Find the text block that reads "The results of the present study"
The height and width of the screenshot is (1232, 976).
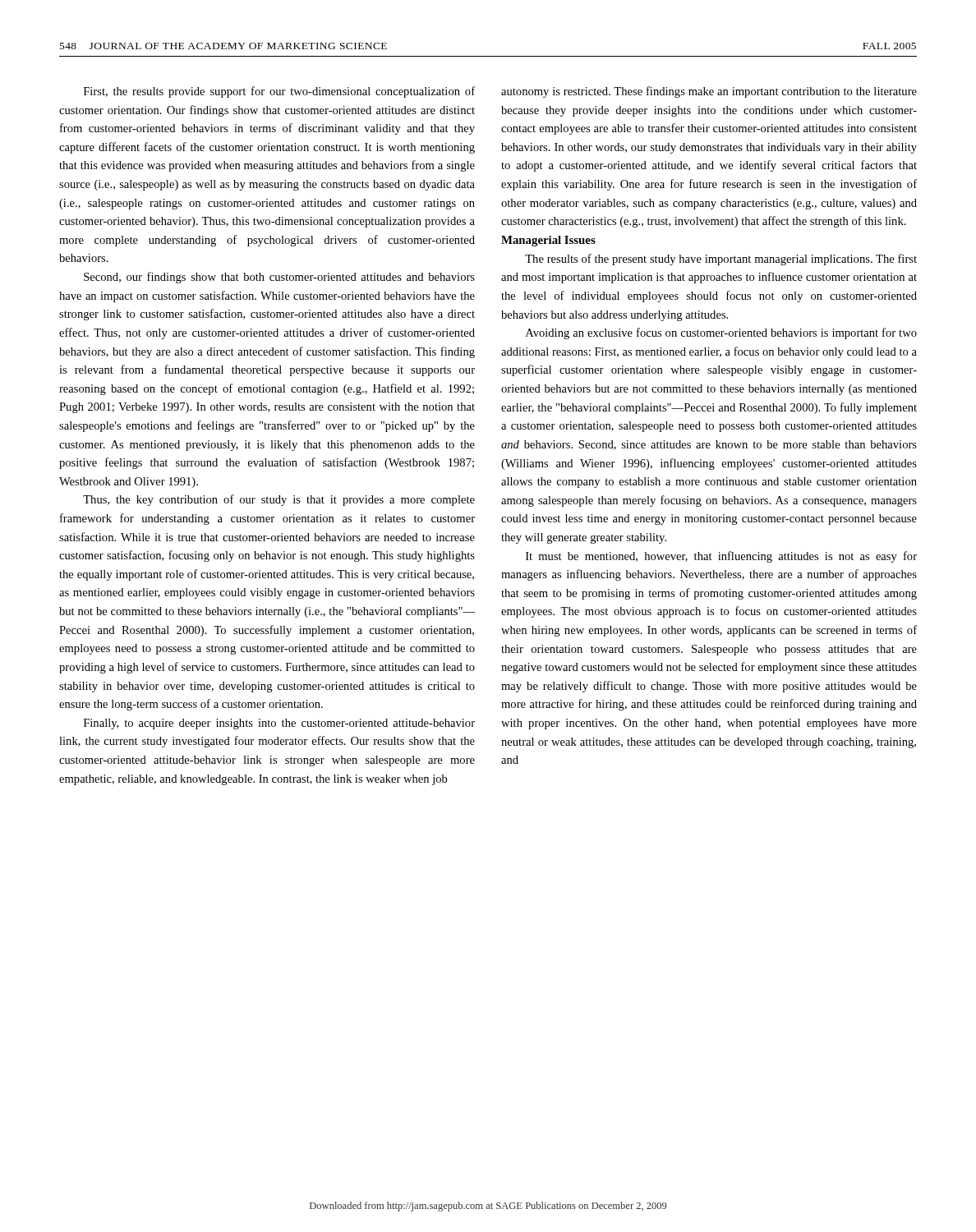coord(709,287)
